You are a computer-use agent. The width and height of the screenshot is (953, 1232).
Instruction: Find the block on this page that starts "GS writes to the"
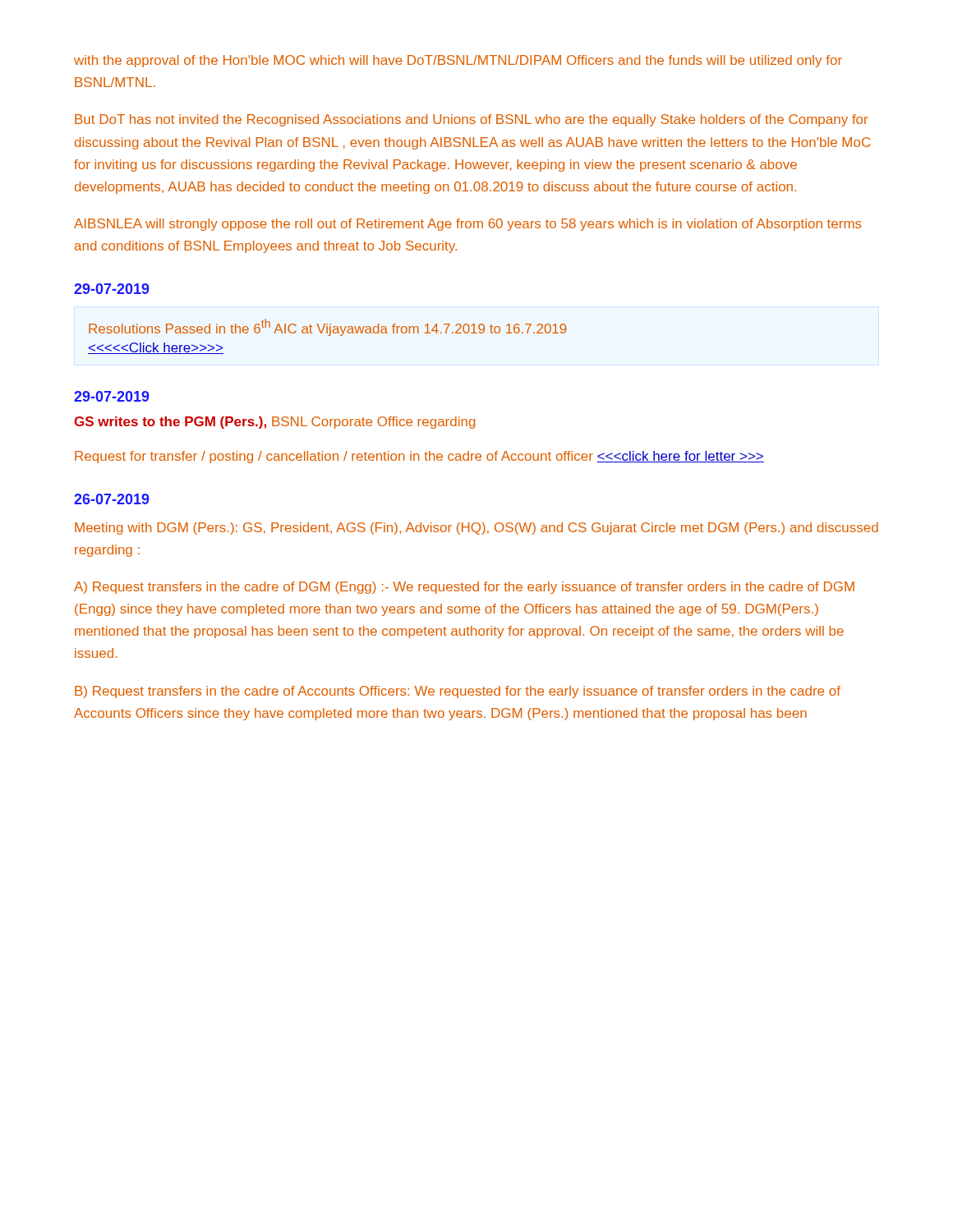(275, 422)
